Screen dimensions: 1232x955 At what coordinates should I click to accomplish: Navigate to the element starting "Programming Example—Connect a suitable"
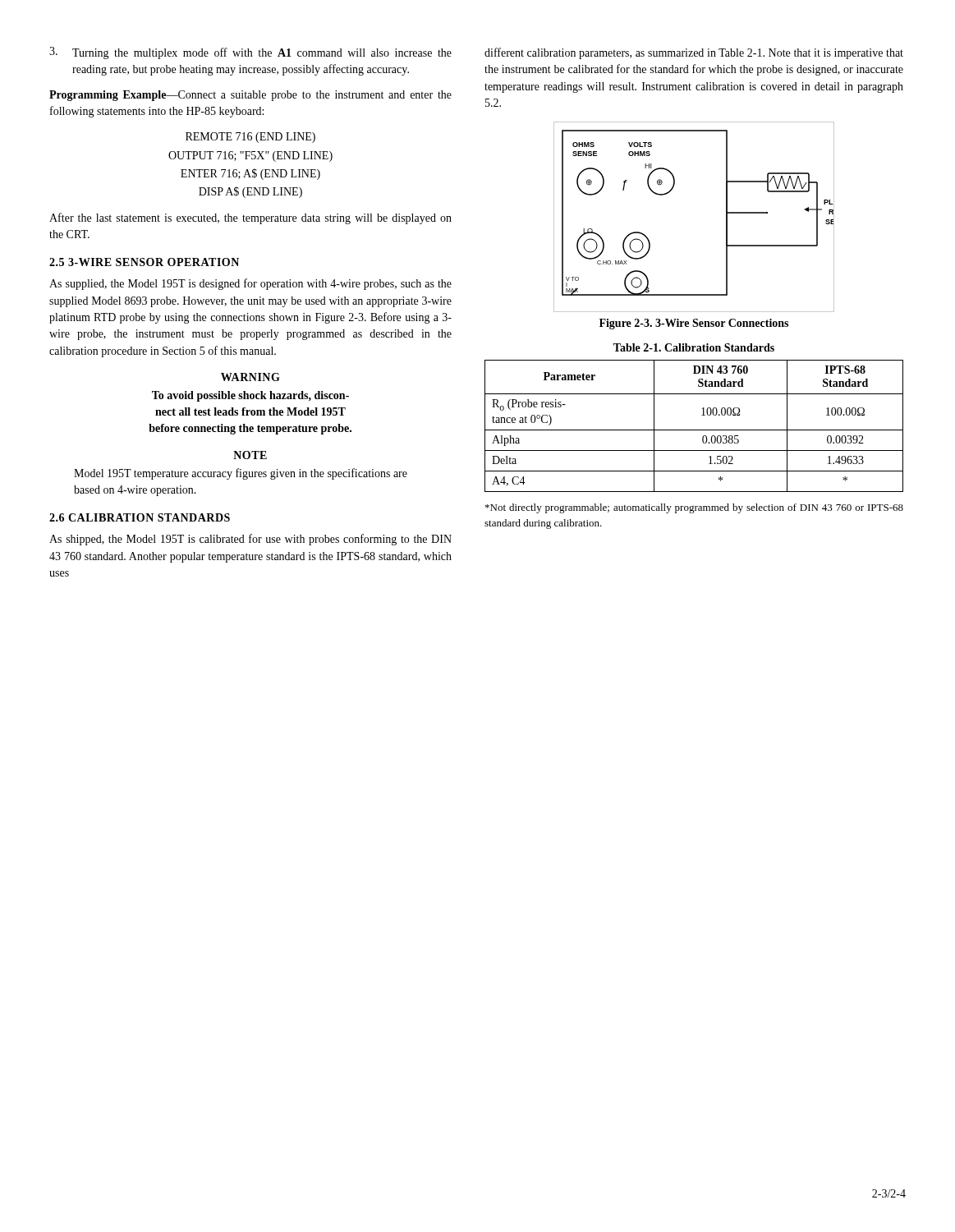[x=250, y=103]
